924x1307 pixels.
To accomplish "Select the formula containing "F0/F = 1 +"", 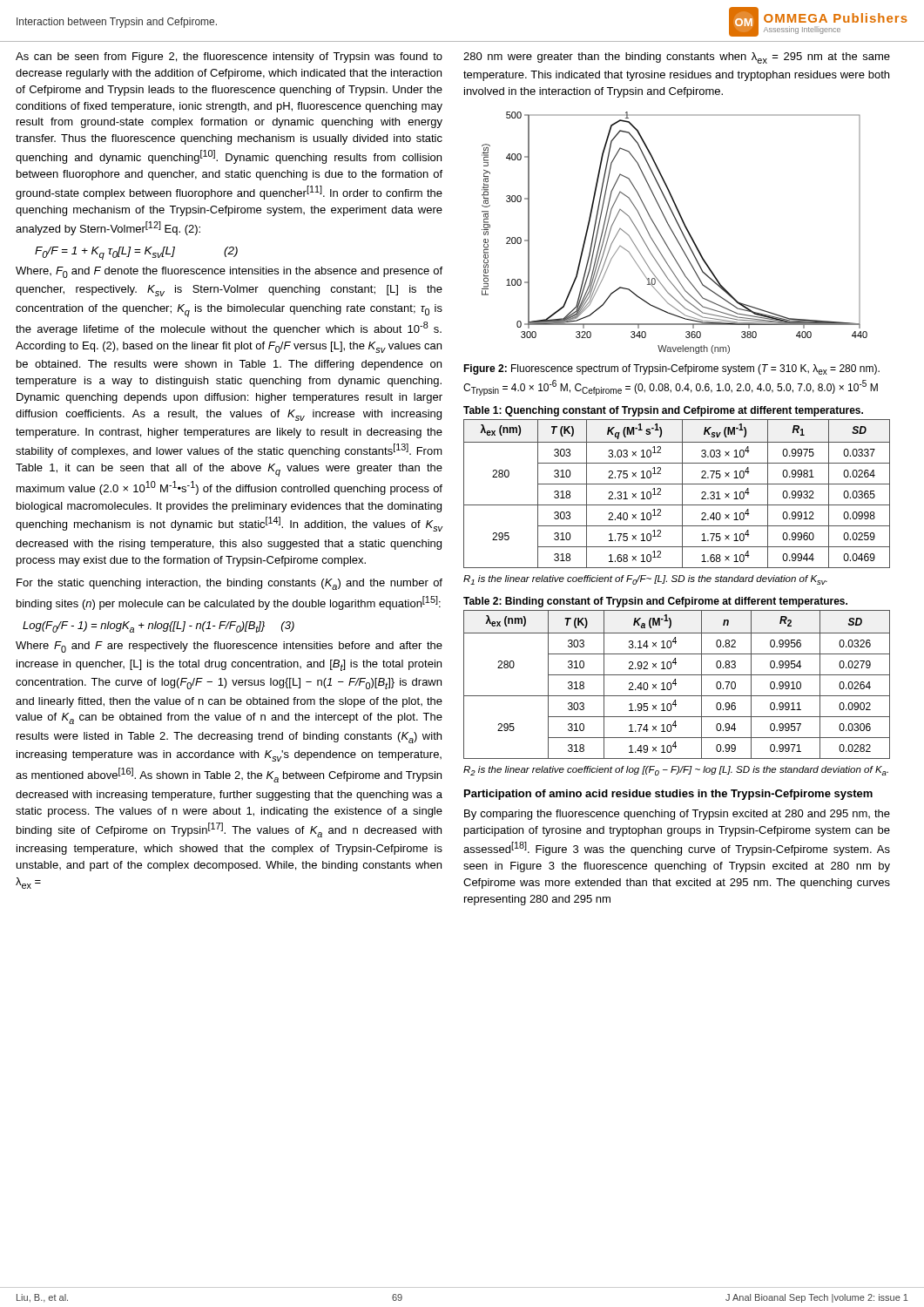I will [x=136, y=252].
